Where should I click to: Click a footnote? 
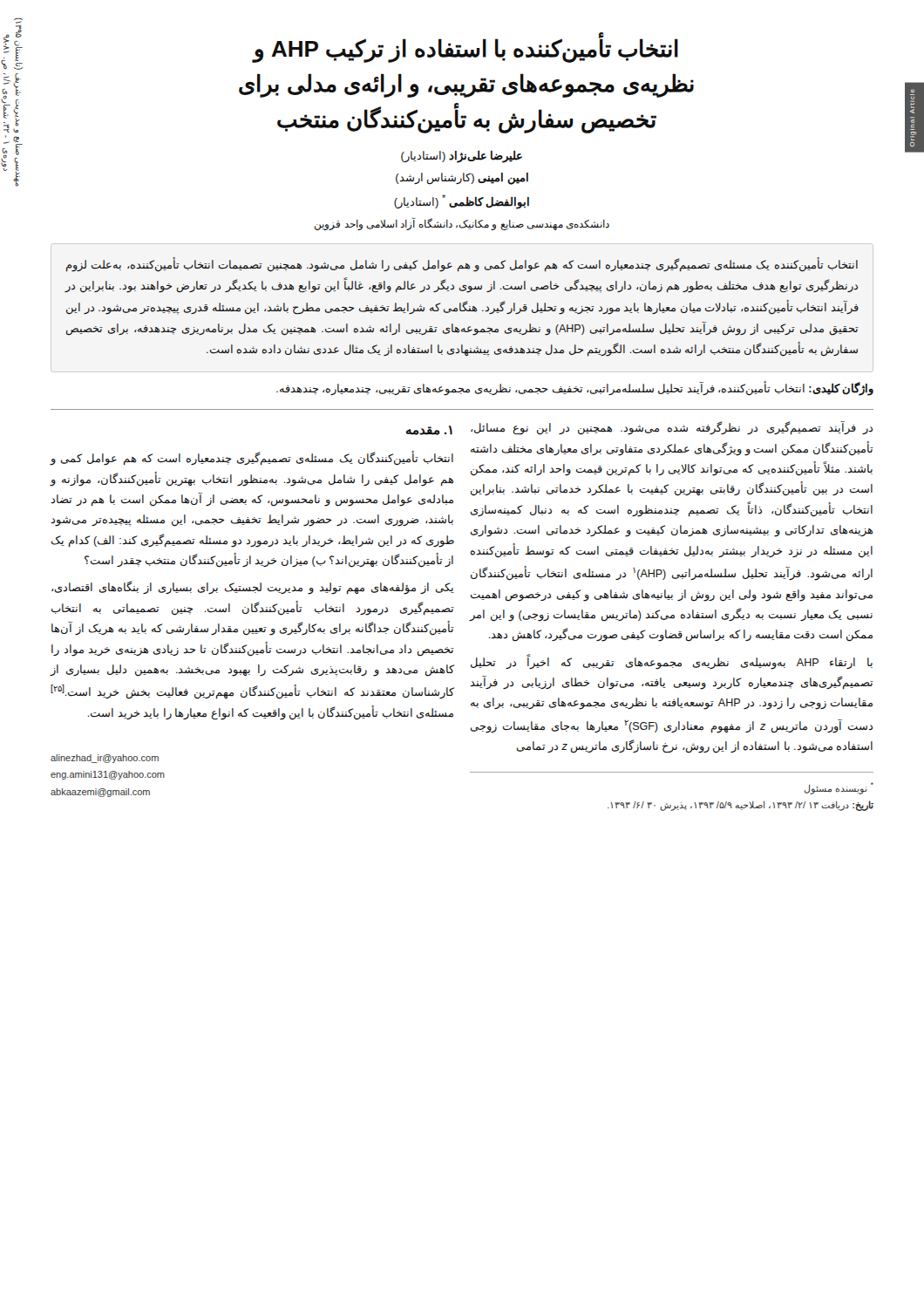740,795
